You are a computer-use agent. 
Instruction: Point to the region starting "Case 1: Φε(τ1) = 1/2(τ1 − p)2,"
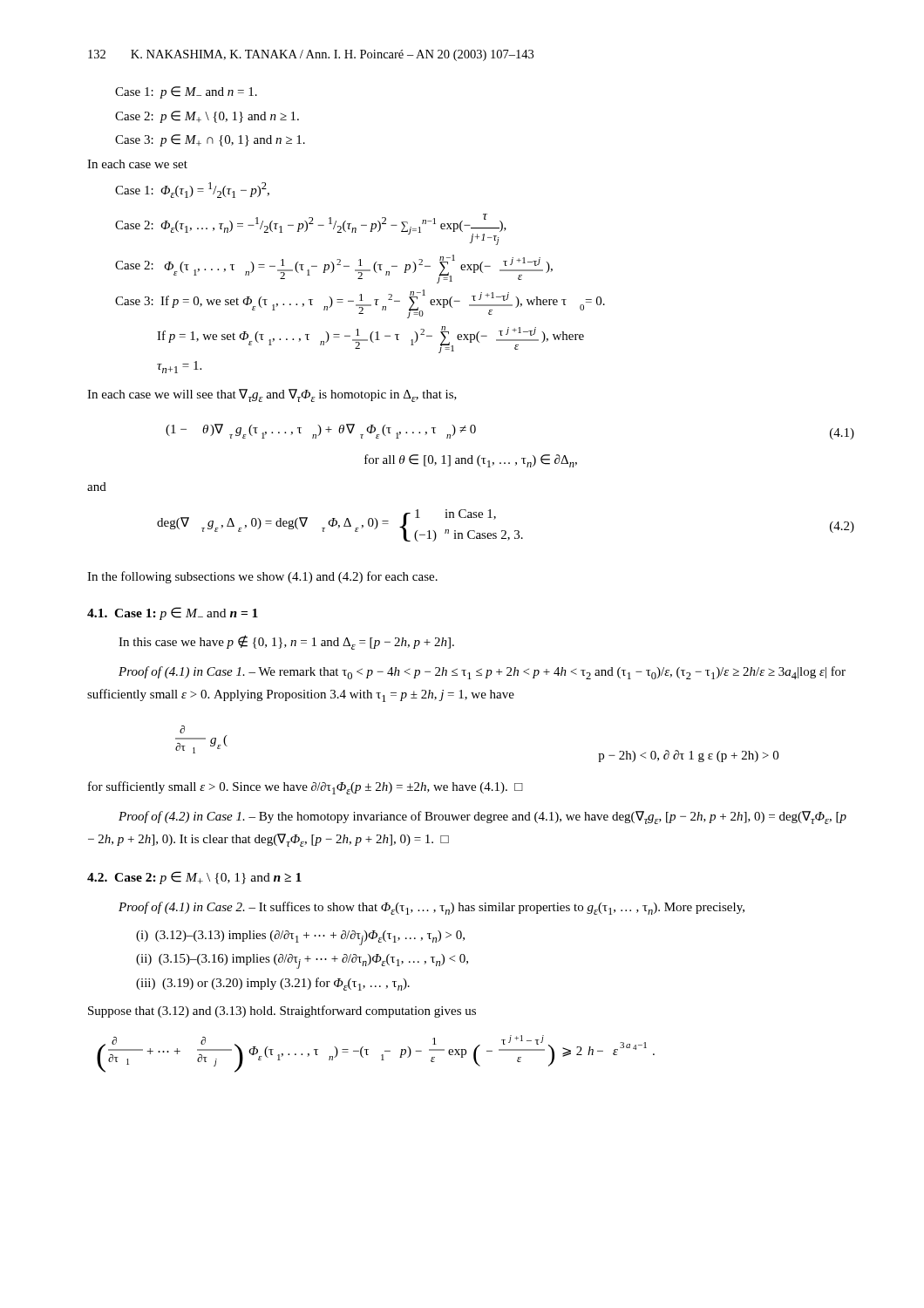point(193,190)
